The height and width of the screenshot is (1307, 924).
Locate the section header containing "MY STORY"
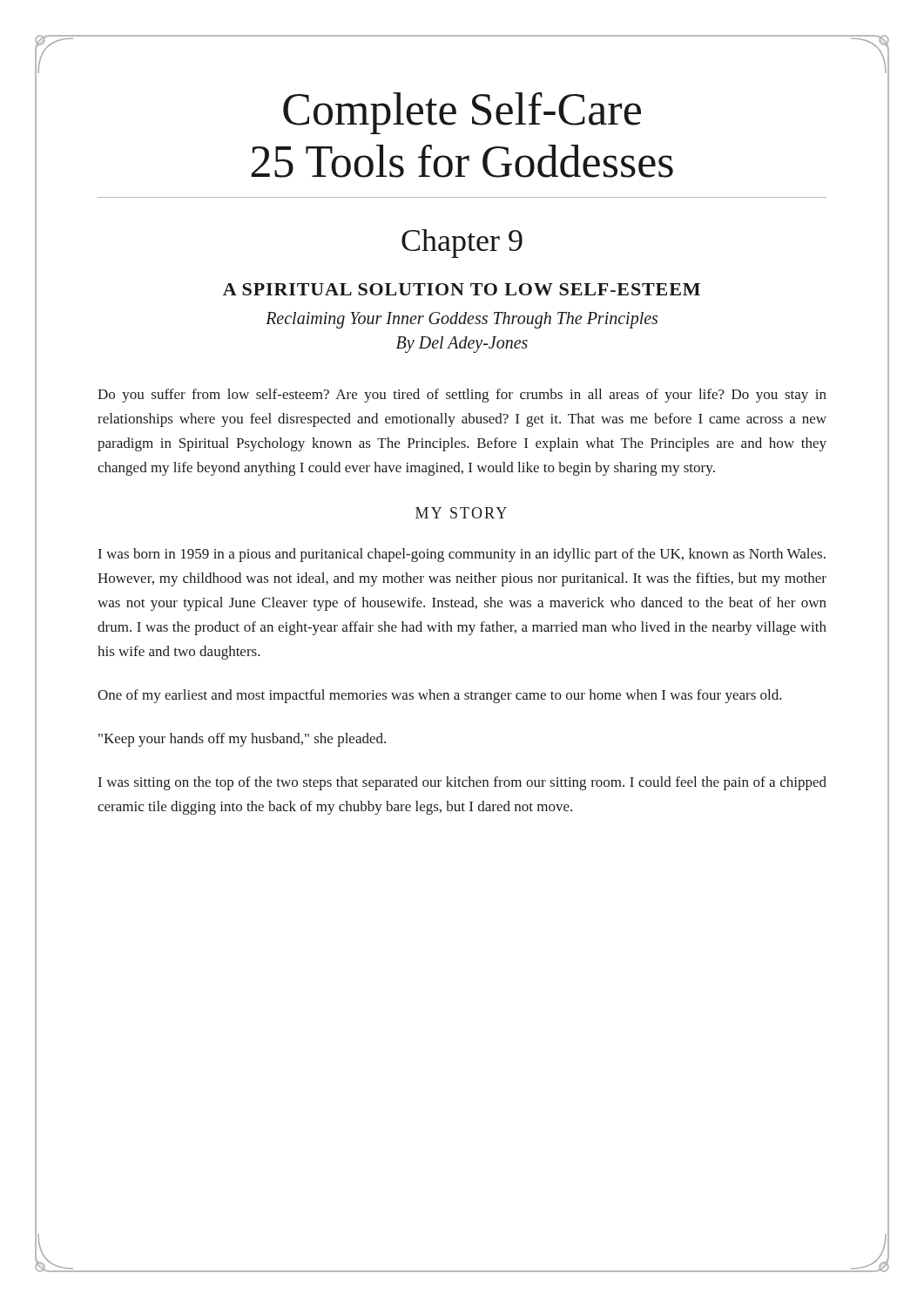[x=462, y=514]
